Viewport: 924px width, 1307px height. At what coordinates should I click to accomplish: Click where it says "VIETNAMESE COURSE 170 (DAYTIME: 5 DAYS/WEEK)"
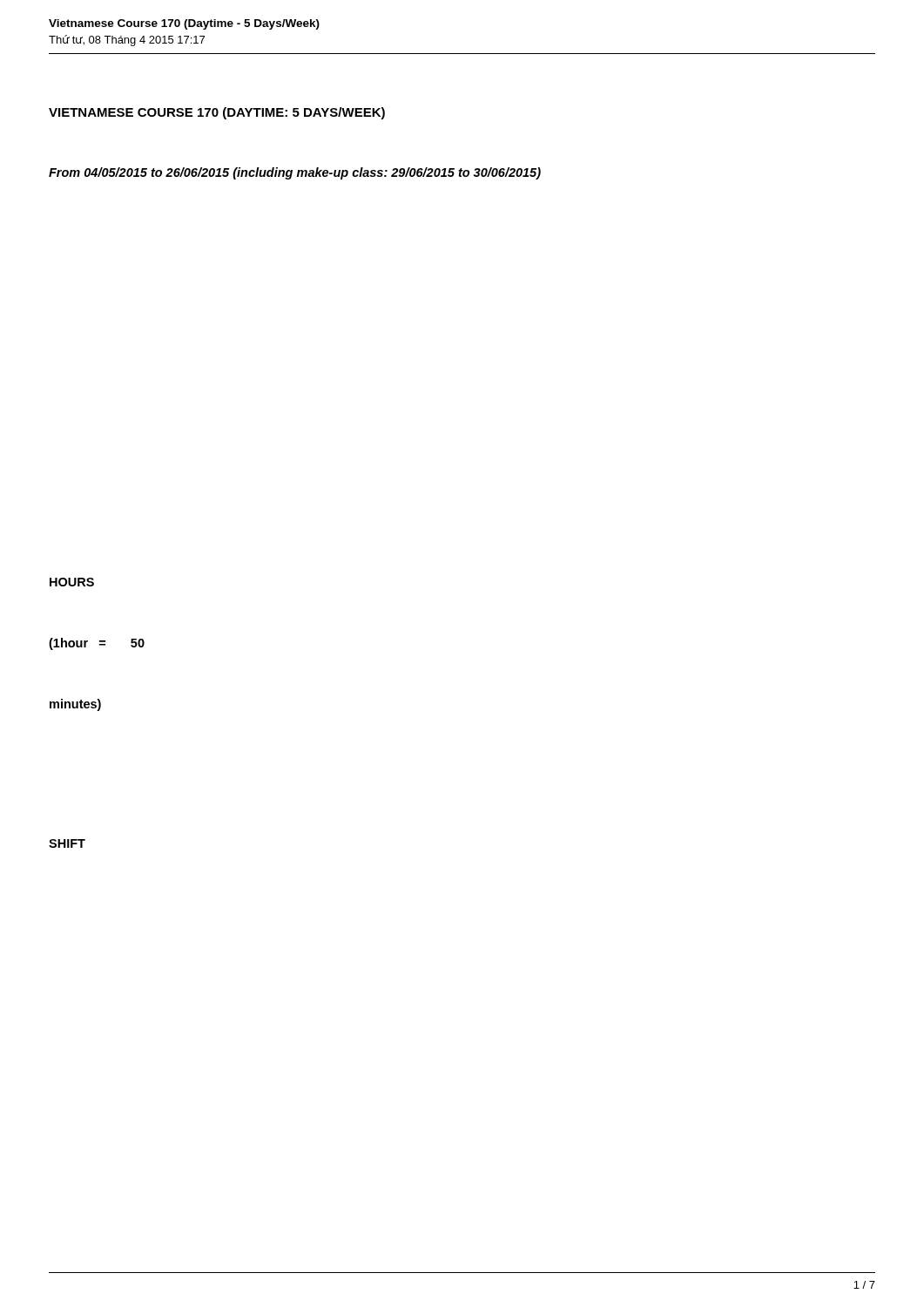217,112
